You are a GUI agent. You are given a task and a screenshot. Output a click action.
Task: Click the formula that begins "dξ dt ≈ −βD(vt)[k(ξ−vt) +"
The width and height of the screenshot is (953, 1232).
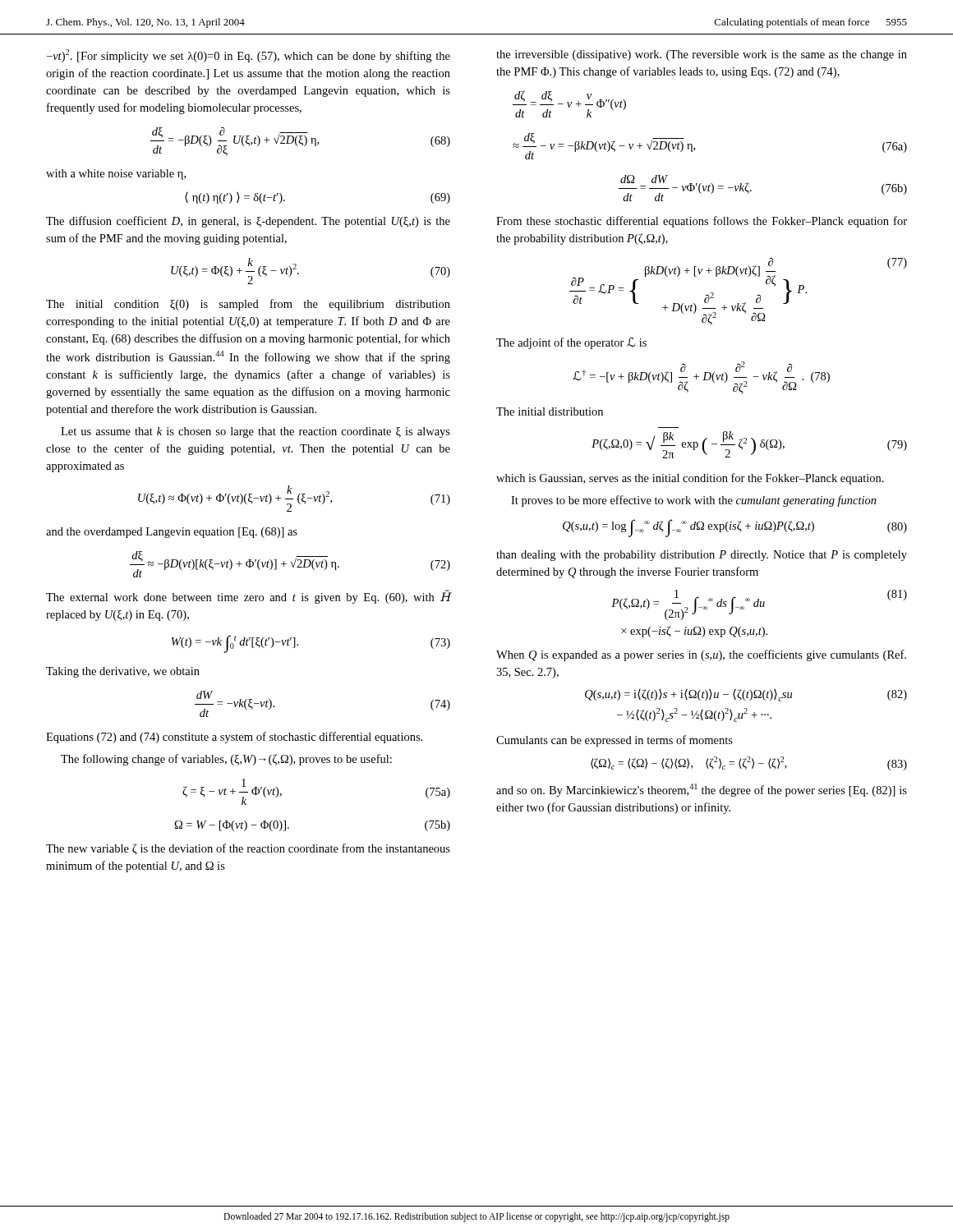pos(248,565)
